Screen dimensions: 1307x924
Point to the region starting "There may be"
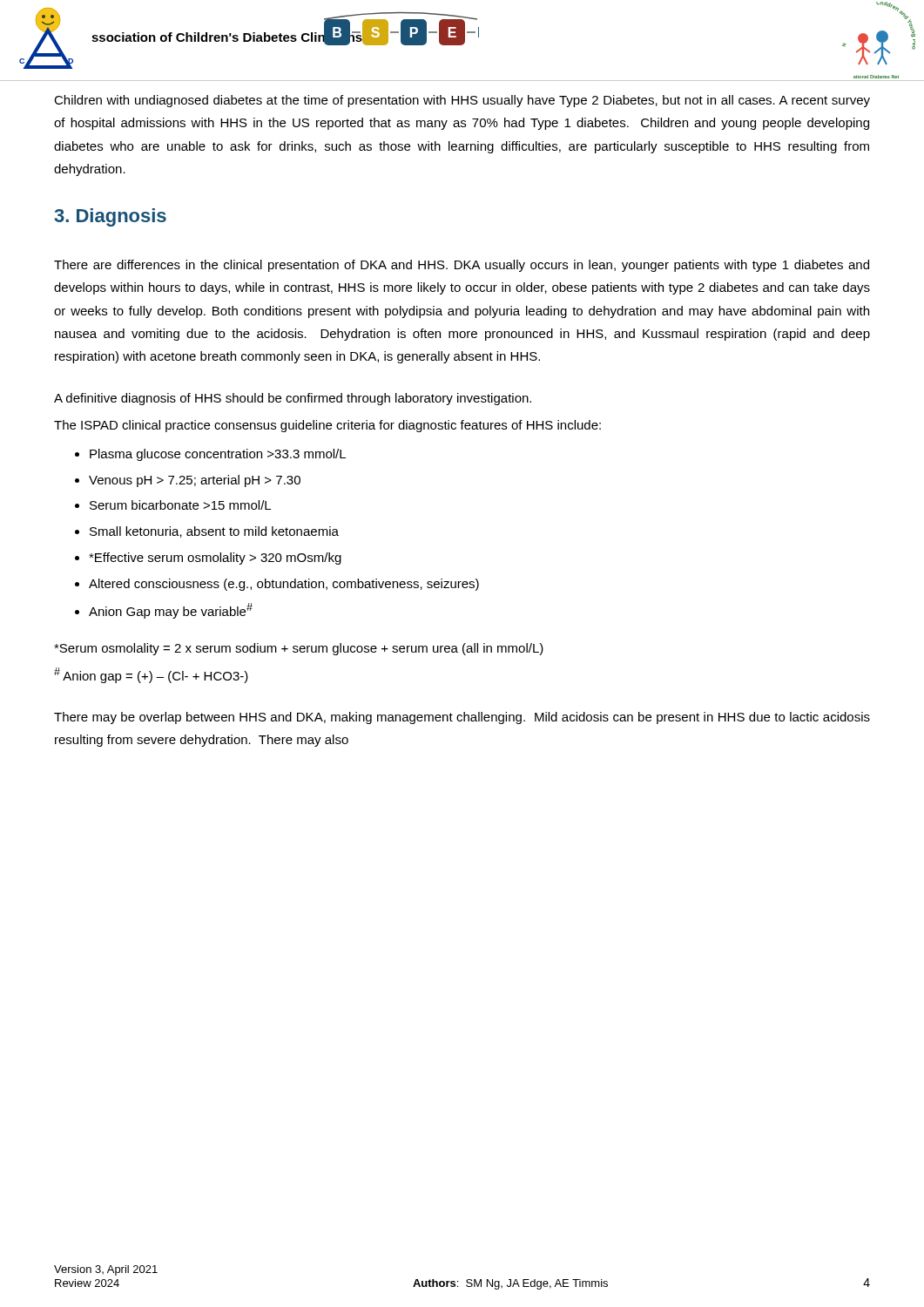pos(462,728)
